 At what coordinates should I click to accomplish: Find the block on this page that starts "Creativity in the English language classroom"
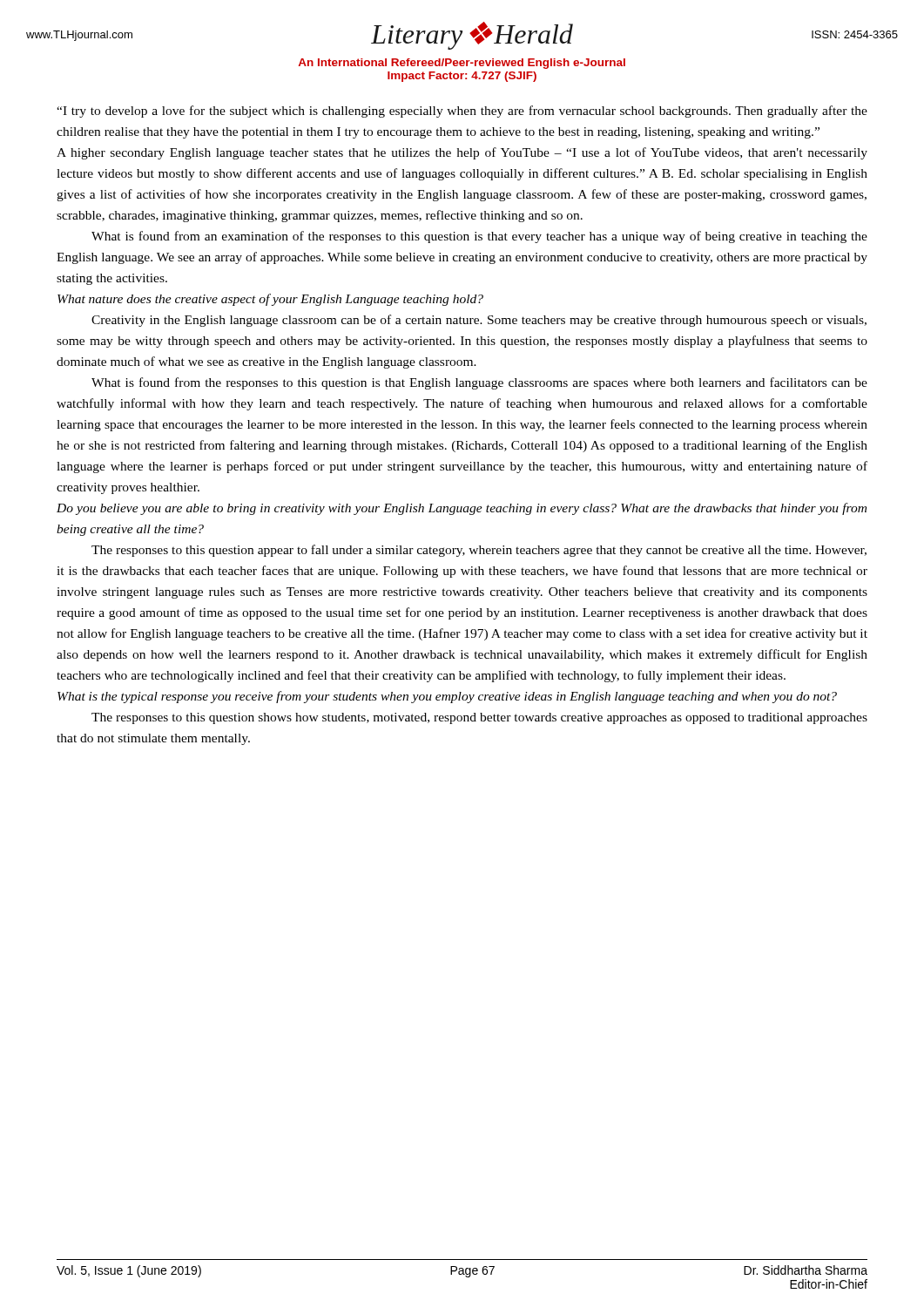462,341
